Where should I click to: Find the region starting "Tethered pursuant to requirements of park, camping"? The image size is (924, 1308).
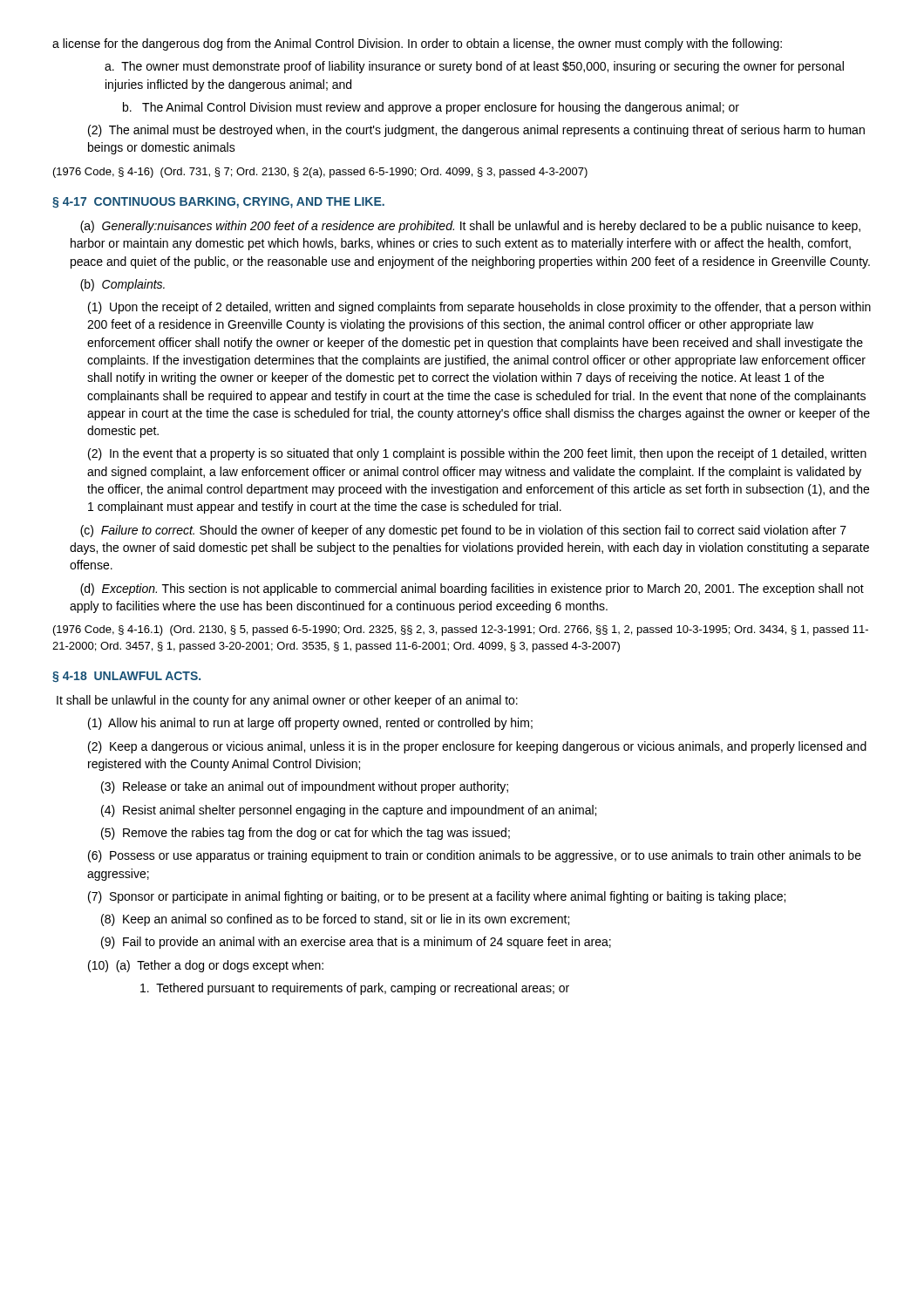click(x=506, y=988)
